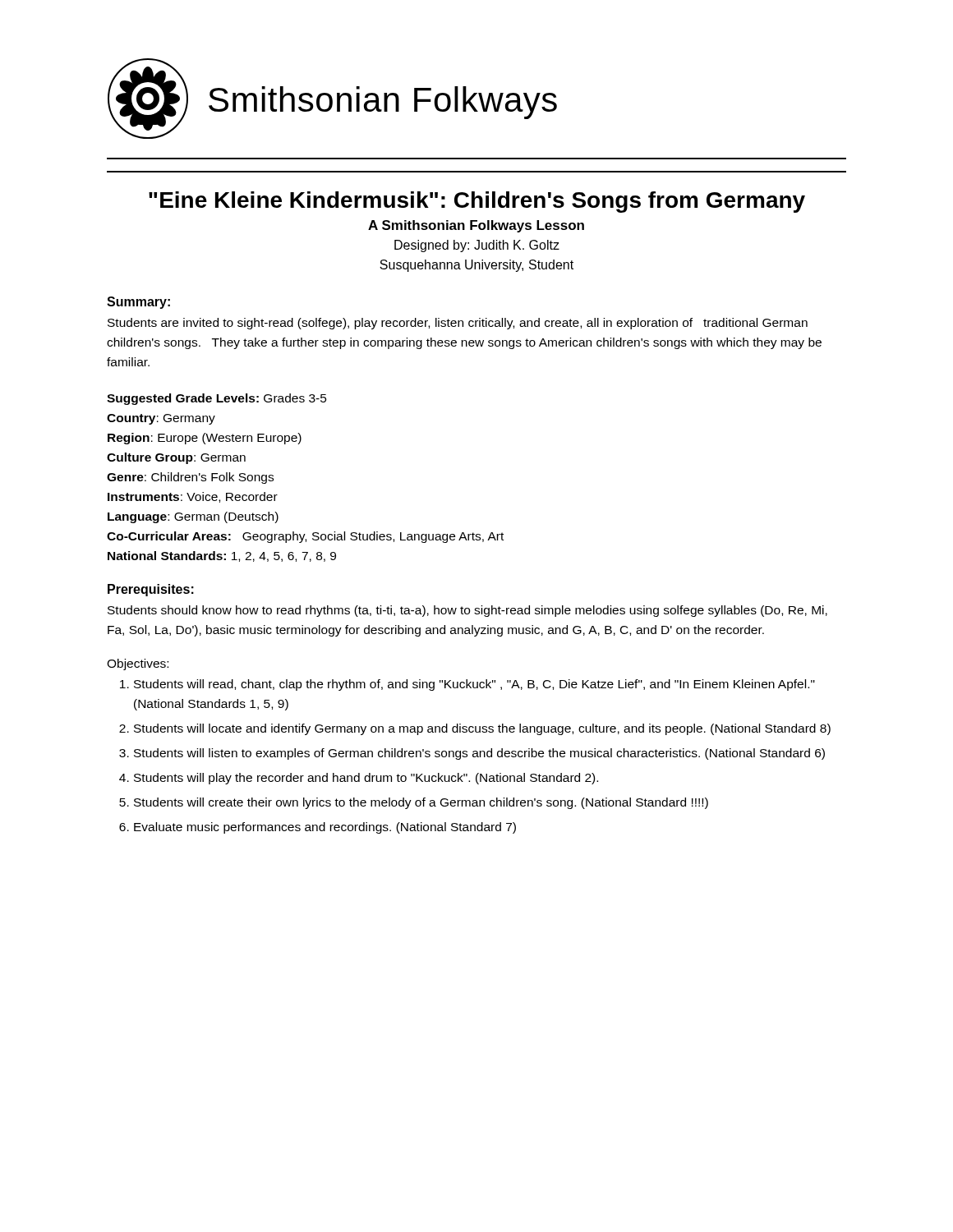Find the logo
953x1232 pixels.
476,100
